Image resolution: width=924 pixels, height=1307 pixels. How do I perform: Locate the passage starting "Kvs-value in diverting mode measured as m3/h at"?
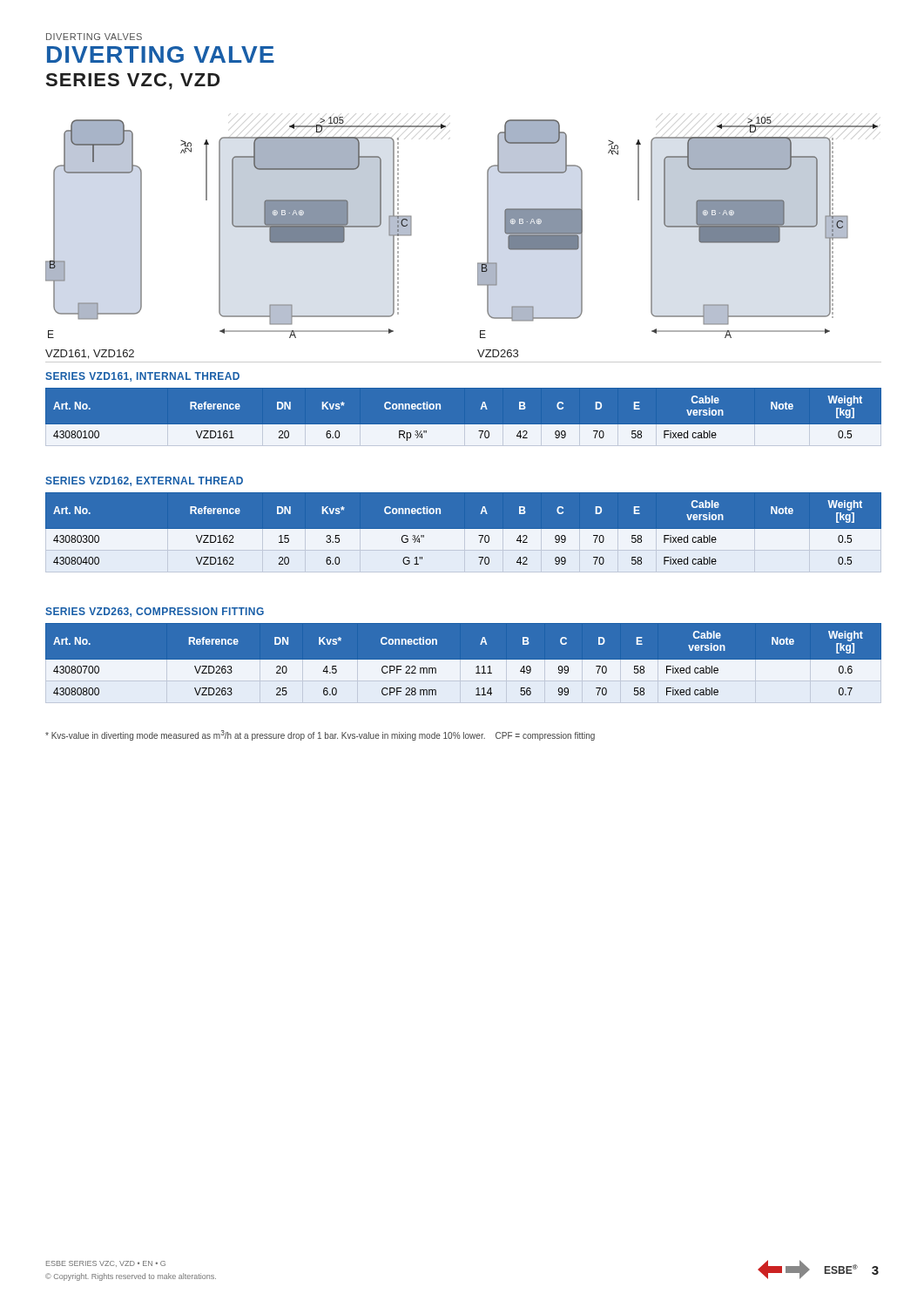320,735
